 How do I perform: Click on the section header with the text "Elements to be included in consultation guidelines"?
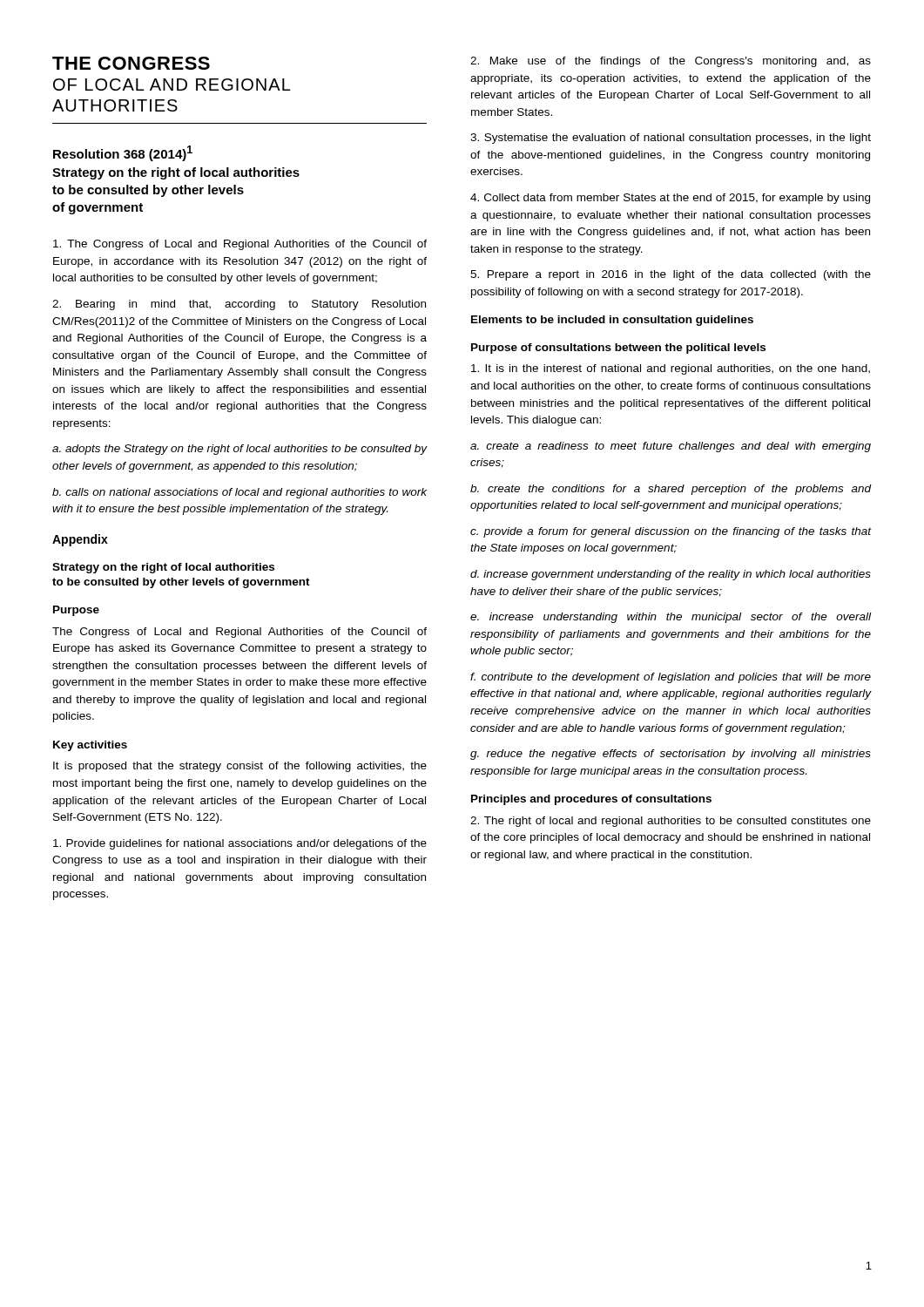click(x=671, y=320)
